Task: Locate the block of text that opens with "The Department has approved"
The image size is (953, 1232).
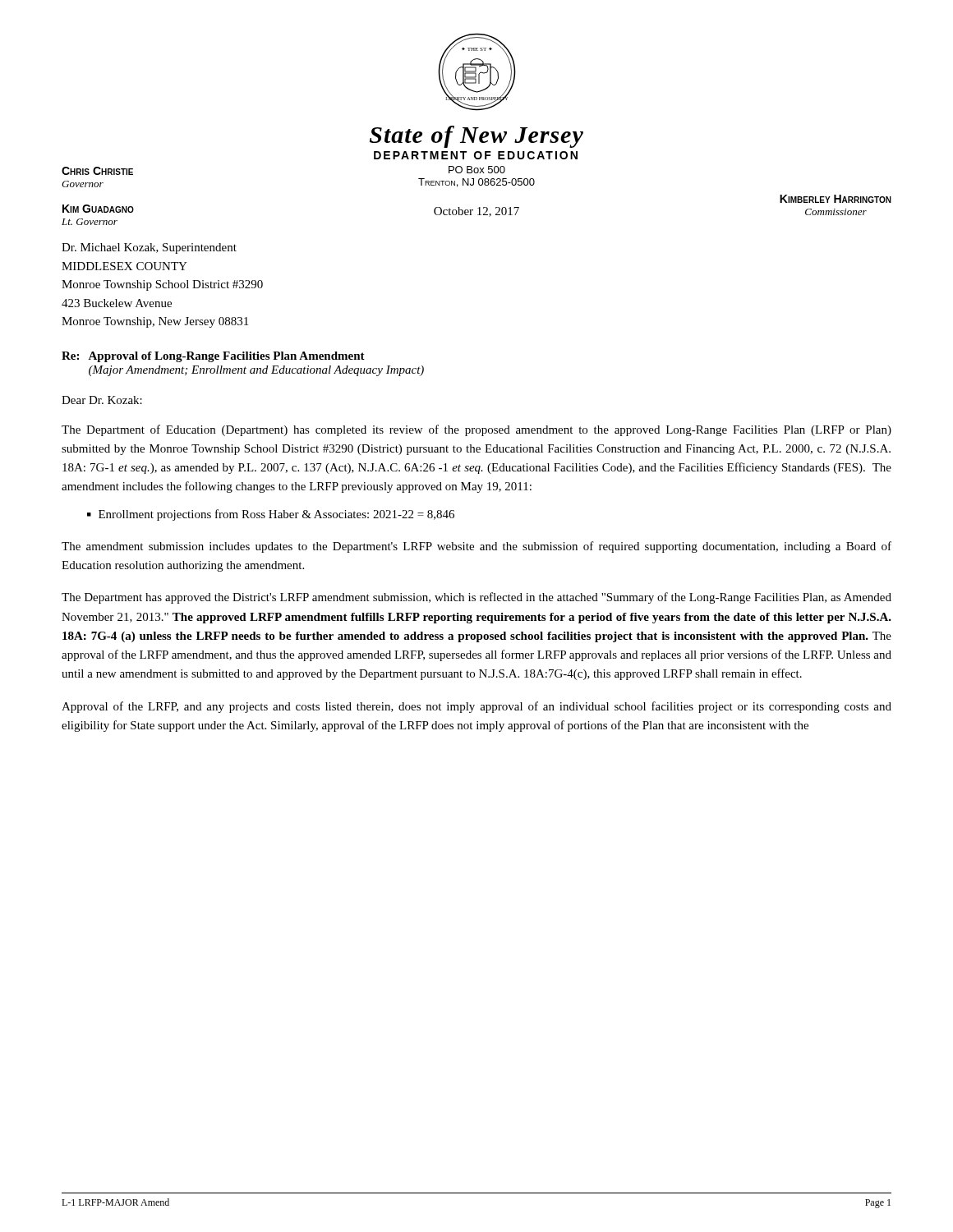Action: coord(476,636)
